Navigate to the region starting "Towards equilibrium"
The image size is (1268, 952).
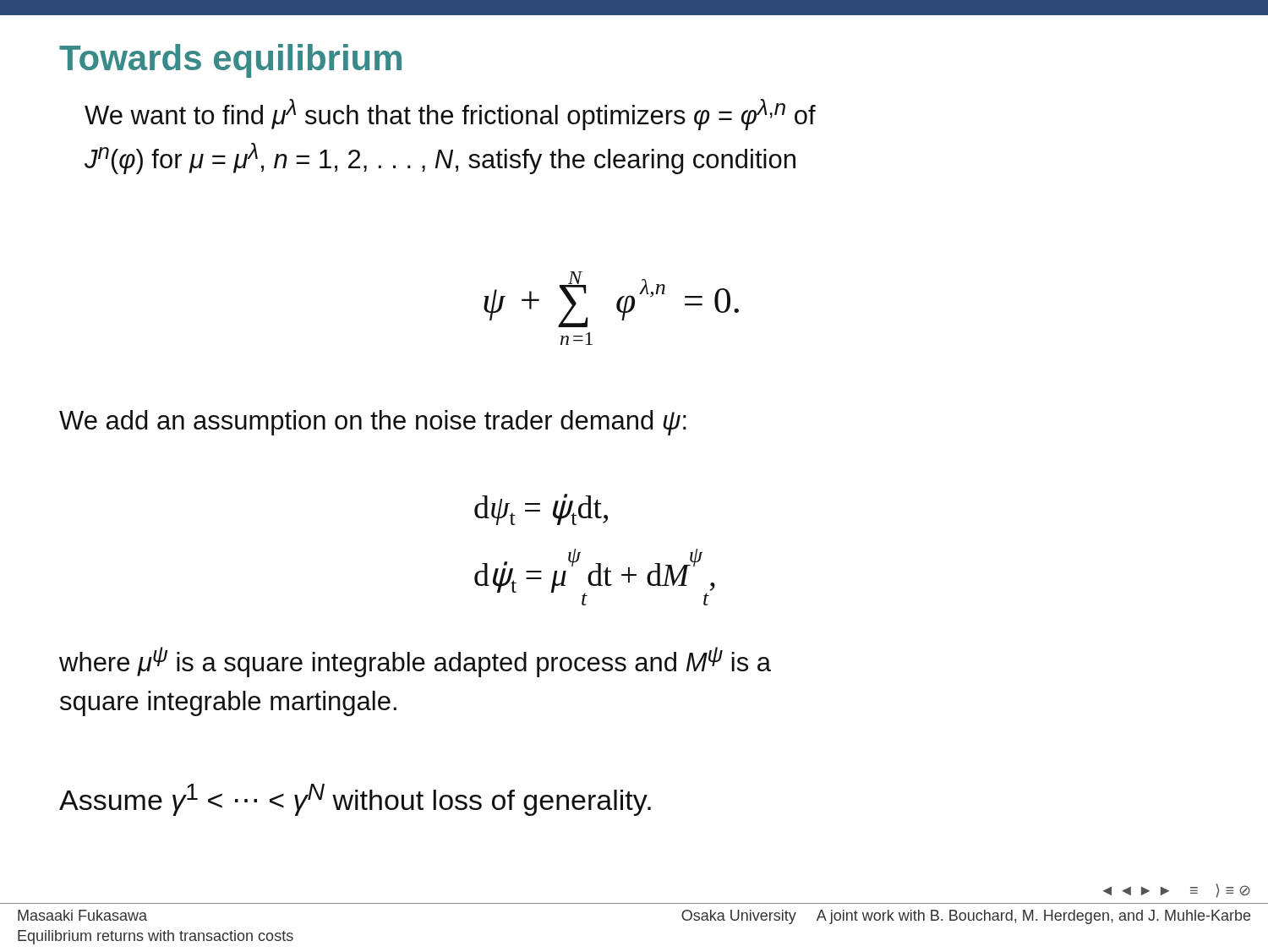(x=231, y=58)
